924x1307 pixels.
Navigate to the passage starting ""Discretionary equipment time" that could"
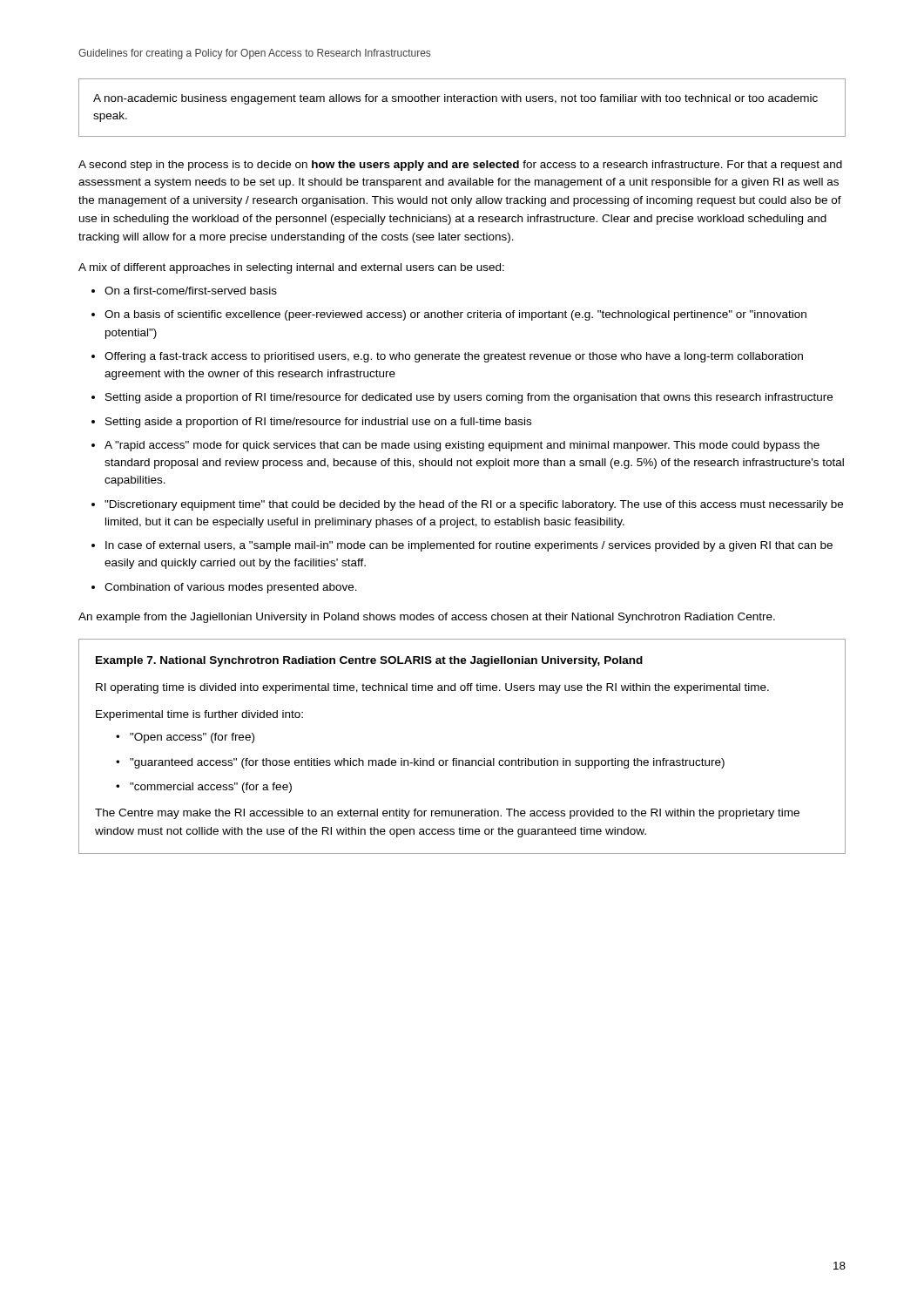coord(474,513)
